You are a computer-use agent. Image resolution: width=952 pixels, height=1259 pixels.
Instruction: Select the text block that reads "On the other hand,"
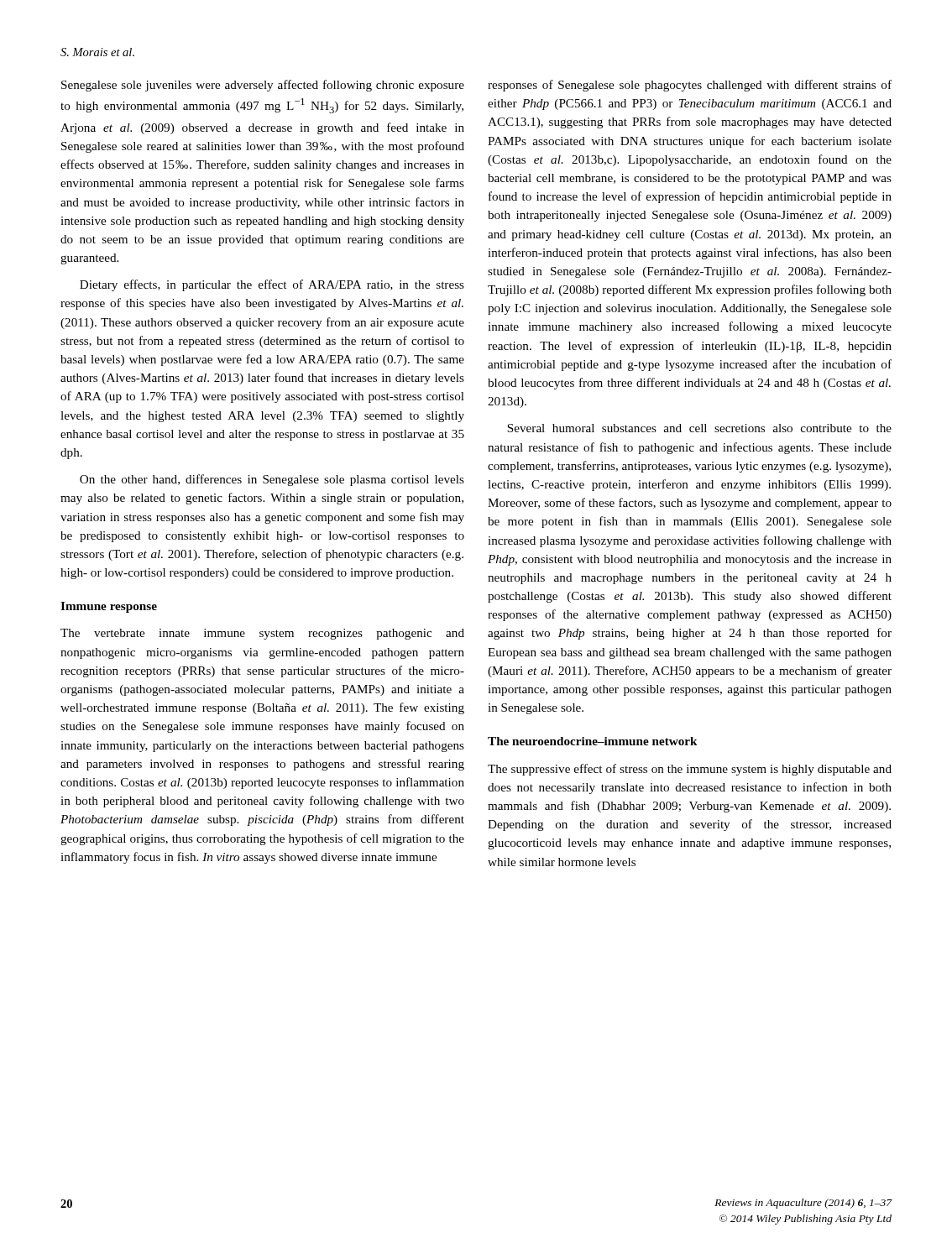pyautogui.click(x=262, y=526)
